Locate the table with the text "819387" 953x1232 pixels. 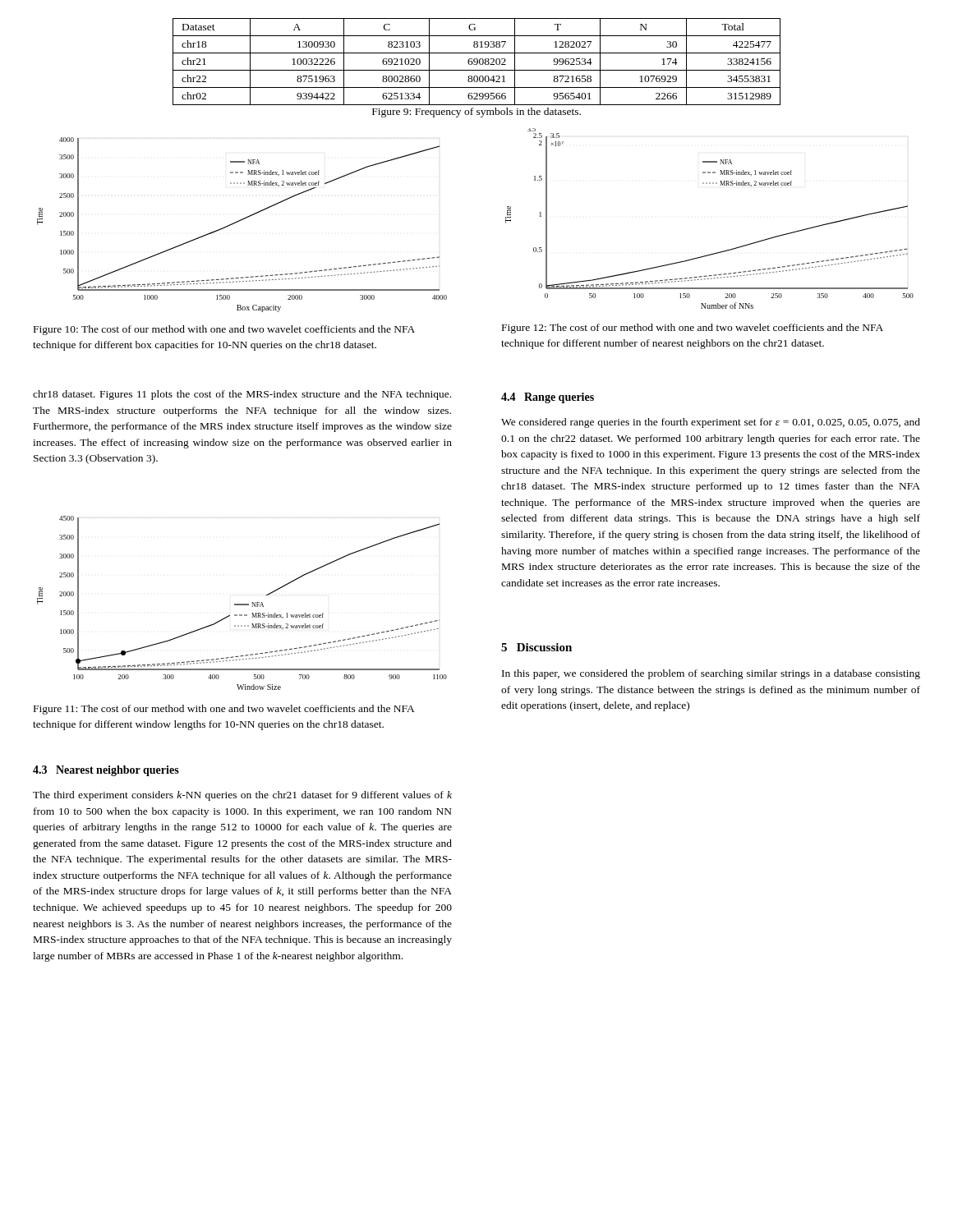pyautogui.click(x=476, y=62)
